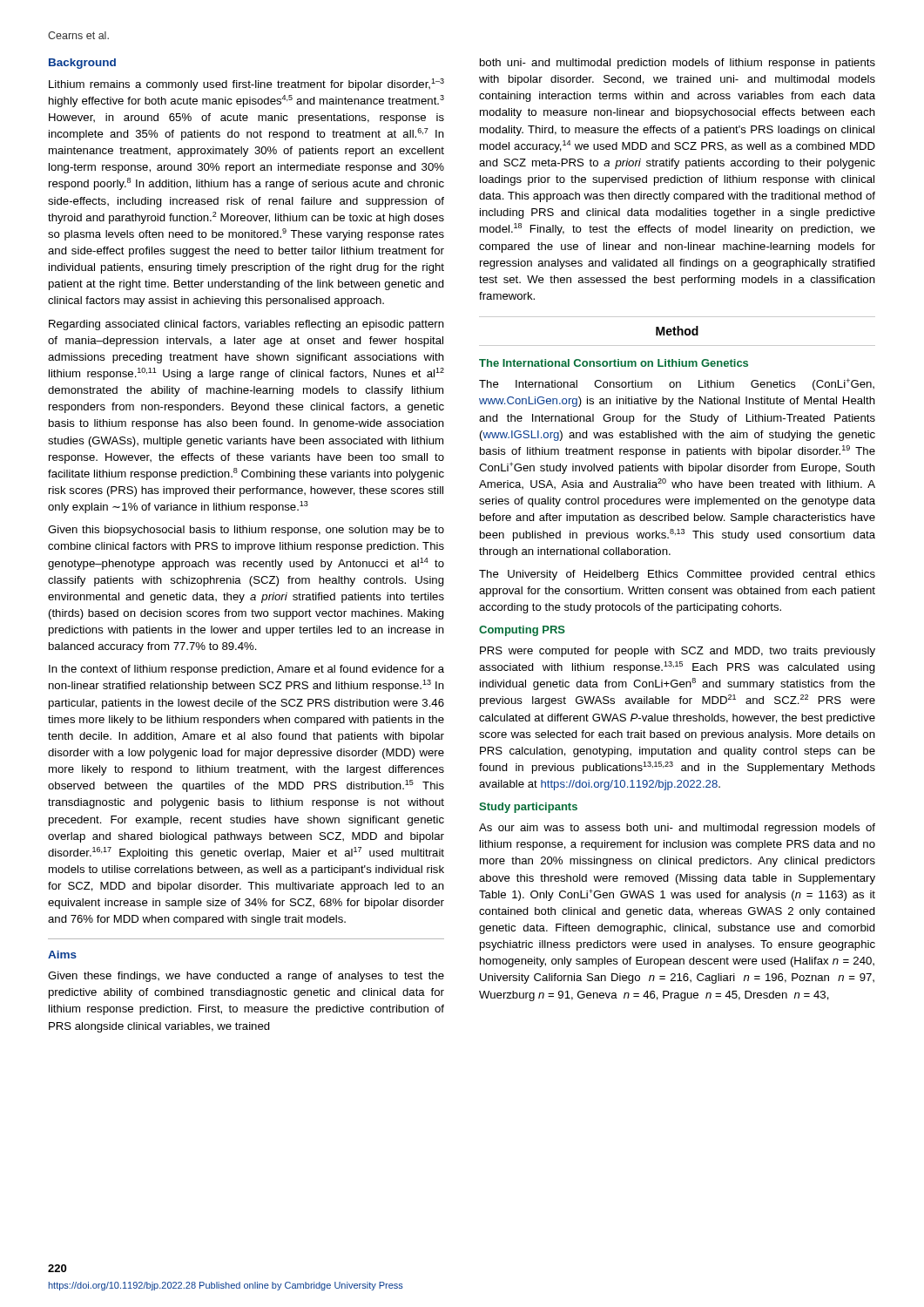Image resolution: width=924 pixels, height=1307 pixels.
Task: Click on the element starting "Study participants"
Action: pyautogui.click(x=528, y=807)
